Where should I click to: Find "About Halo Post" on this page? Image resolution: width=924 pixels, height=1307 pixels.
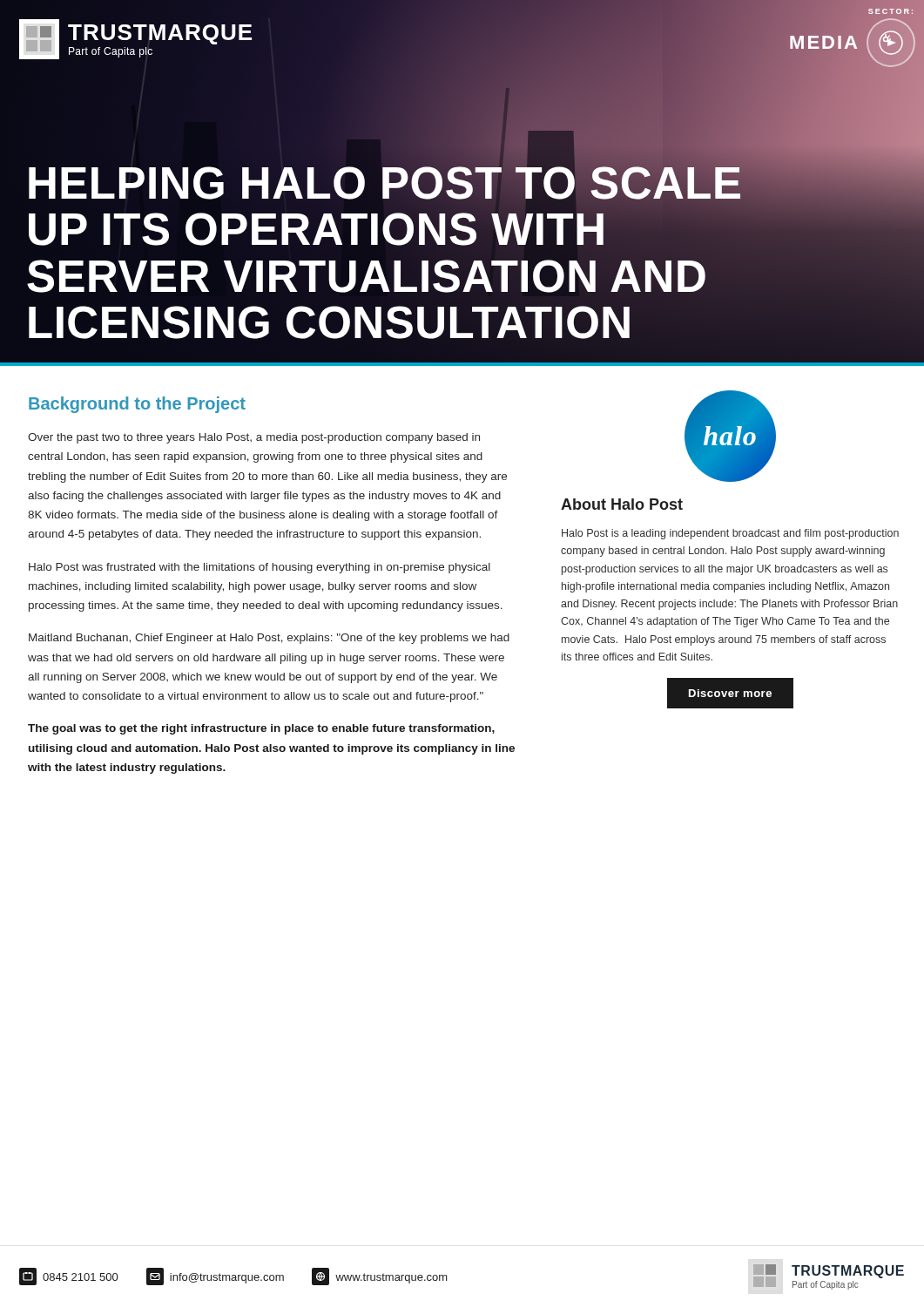point(622,505)
